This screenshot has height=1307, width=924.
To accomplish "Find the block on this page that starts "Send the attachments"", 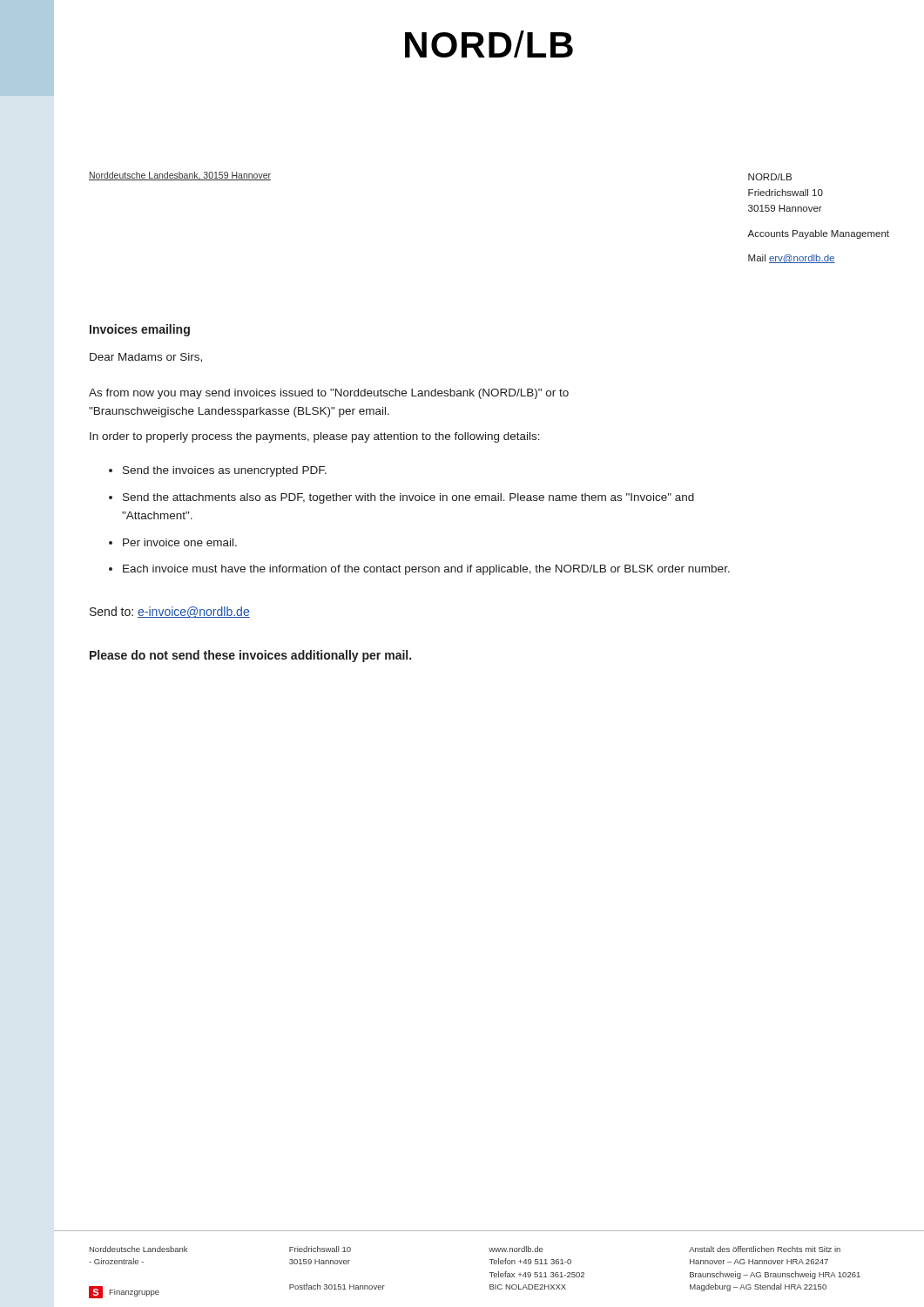I will [408, 506].
